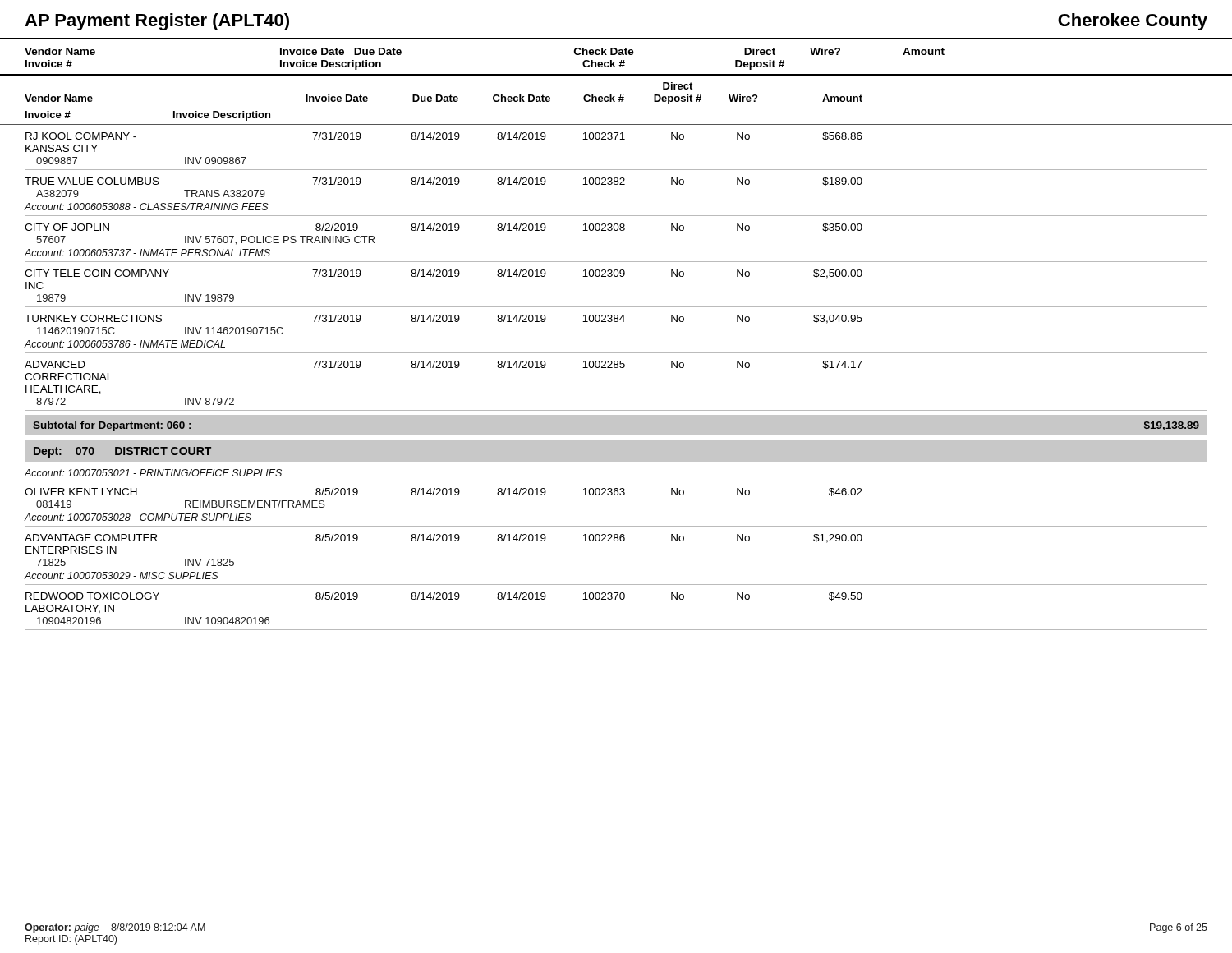
Task: Locate the table with the text "CITY TELE COIN COMPANY INC"
Action: [616, 285]
